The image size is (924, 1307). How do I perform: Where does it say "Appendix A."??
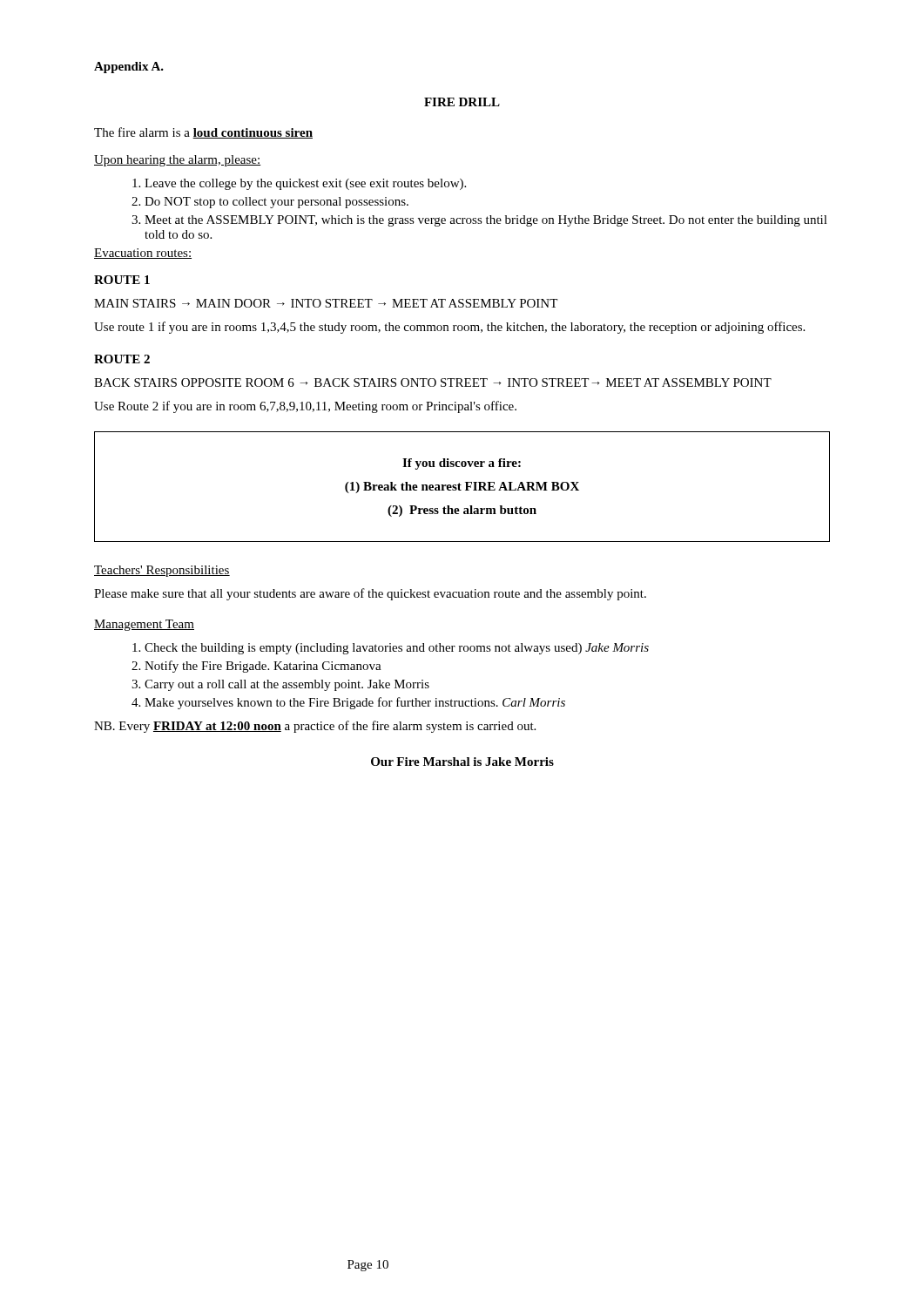tap(129, 66)
